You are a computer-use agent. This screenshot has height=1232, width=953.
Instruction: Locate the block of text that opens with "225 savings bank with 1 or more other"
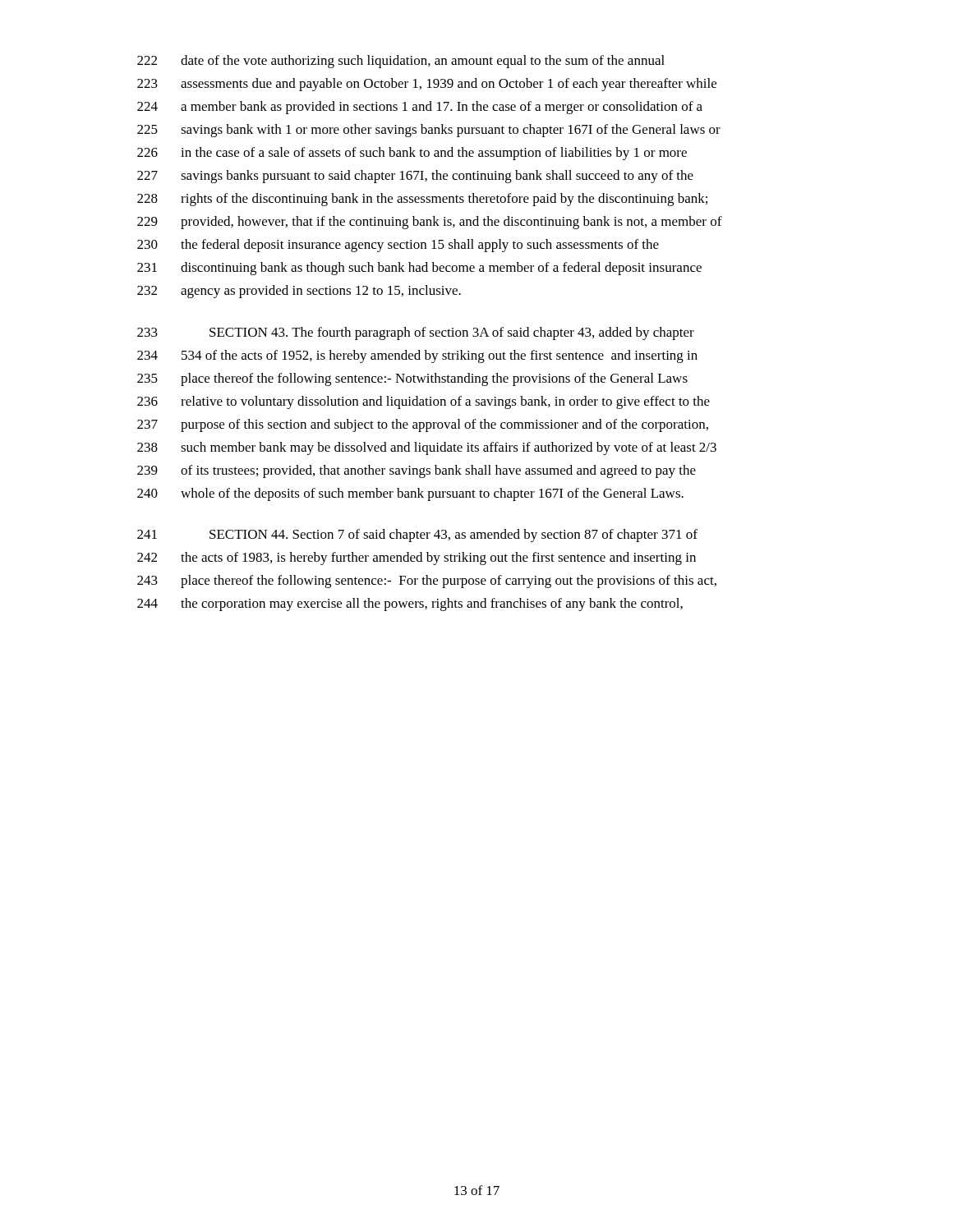coord(476,130)
